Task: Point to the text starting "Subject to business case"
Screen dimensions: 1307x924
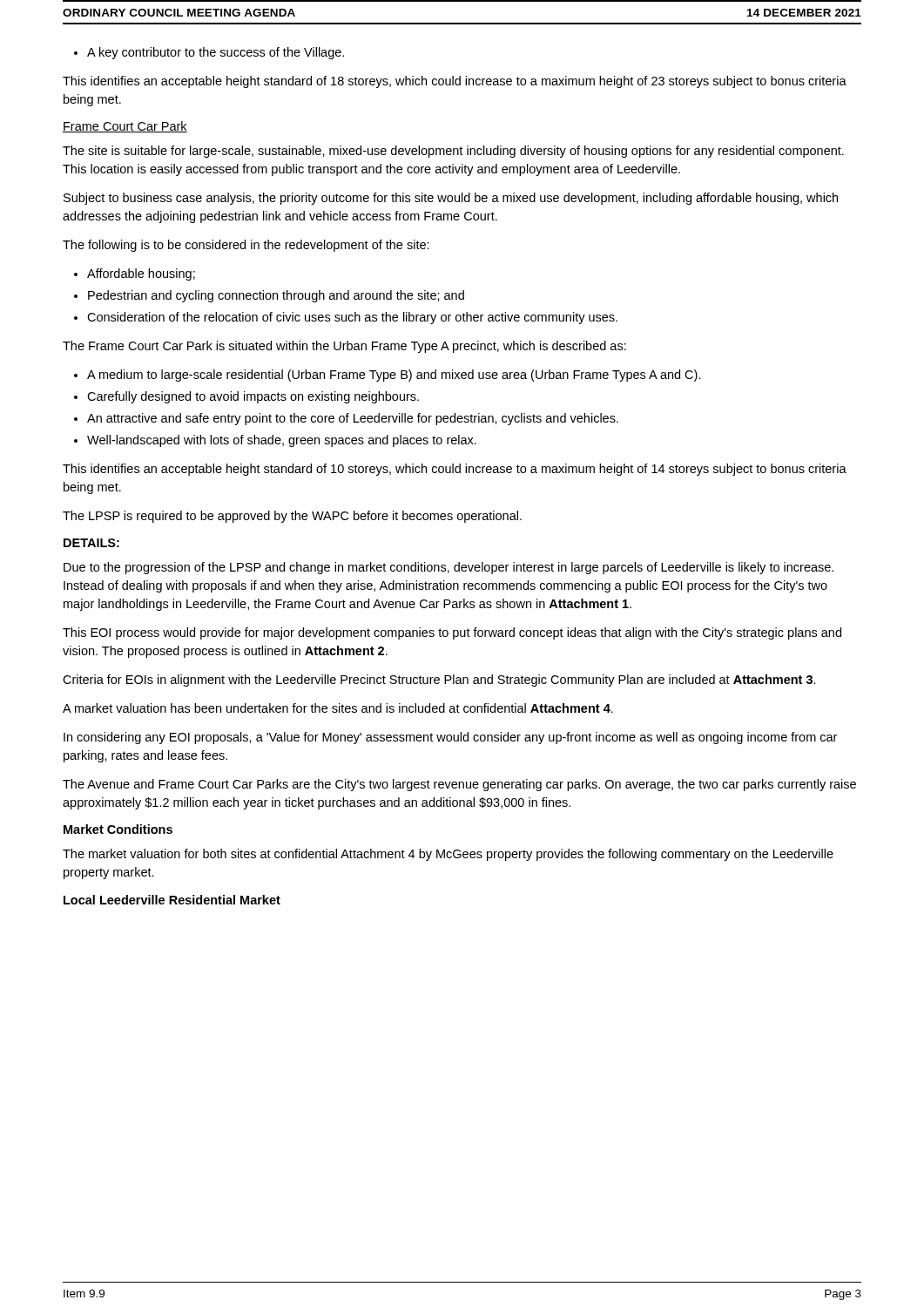Action: (x=462, y=207)
